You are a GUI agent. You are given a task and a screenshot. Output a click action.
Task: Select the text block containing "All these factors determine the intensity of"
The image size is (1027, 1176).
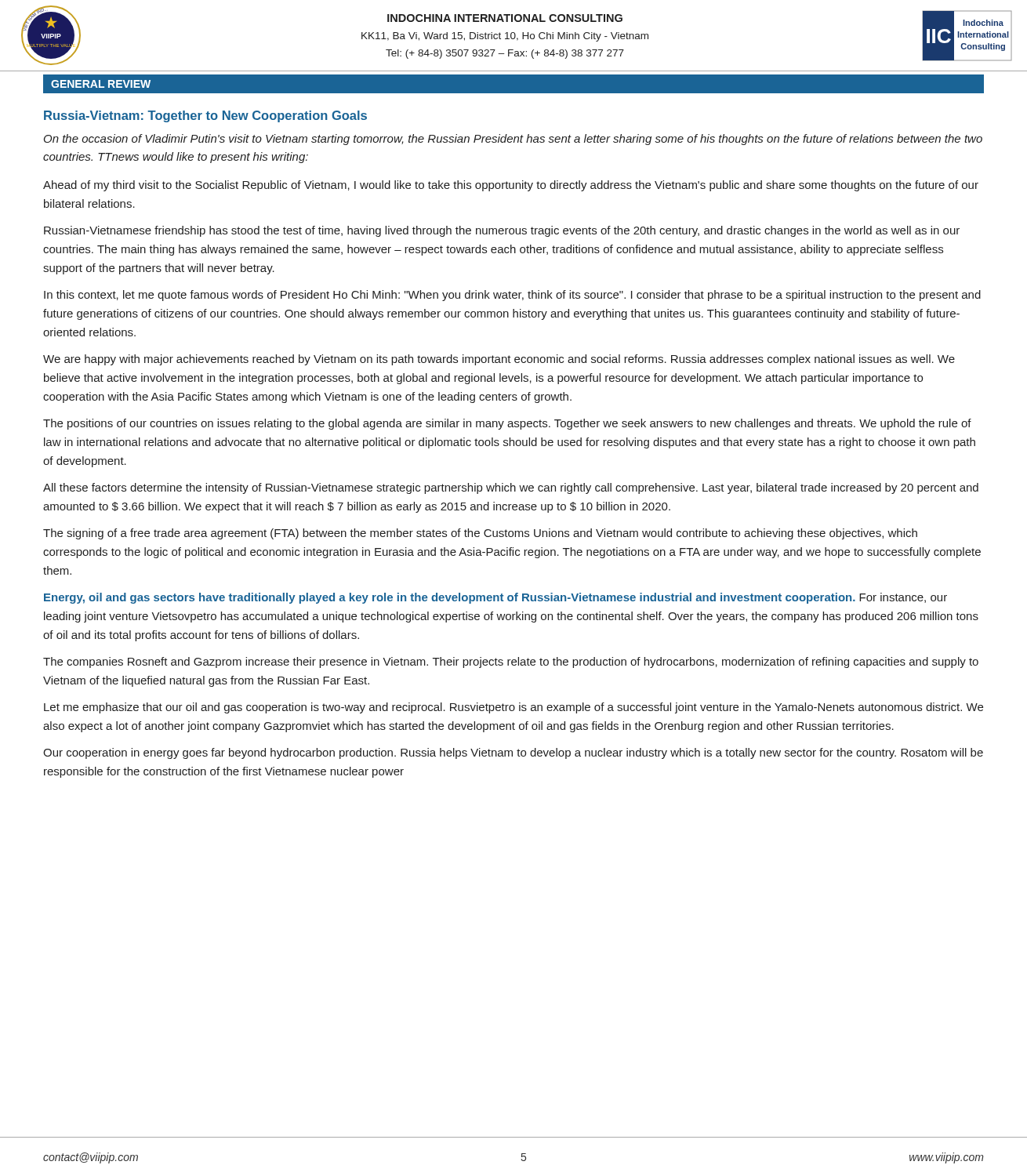[511, 496]
